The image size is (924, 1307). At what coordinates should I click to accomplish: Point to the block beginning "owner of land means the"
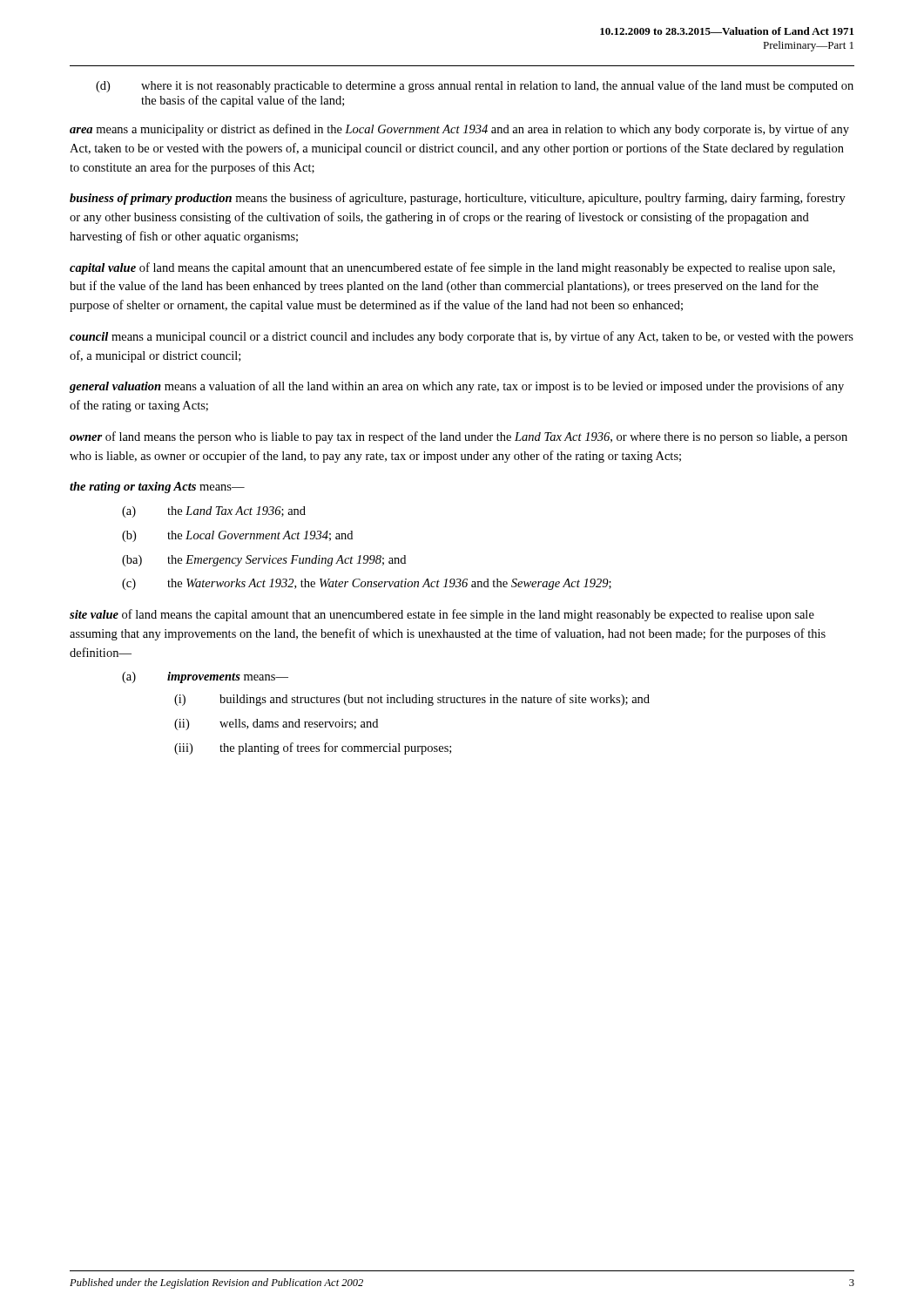(459, 446)
